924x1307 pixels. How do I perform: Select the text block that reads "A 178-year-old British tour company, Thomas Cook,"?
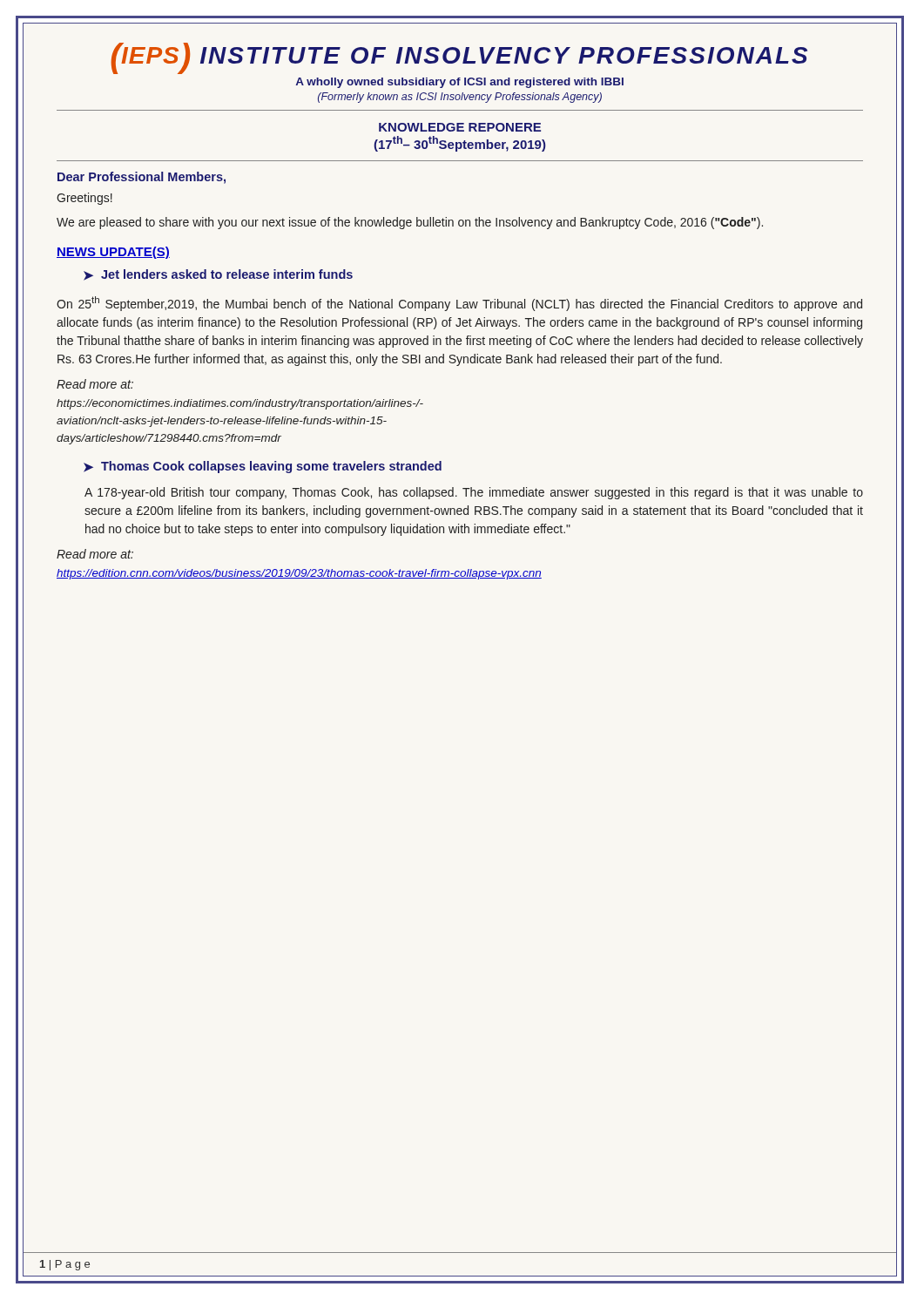click(x=474, y=511)
